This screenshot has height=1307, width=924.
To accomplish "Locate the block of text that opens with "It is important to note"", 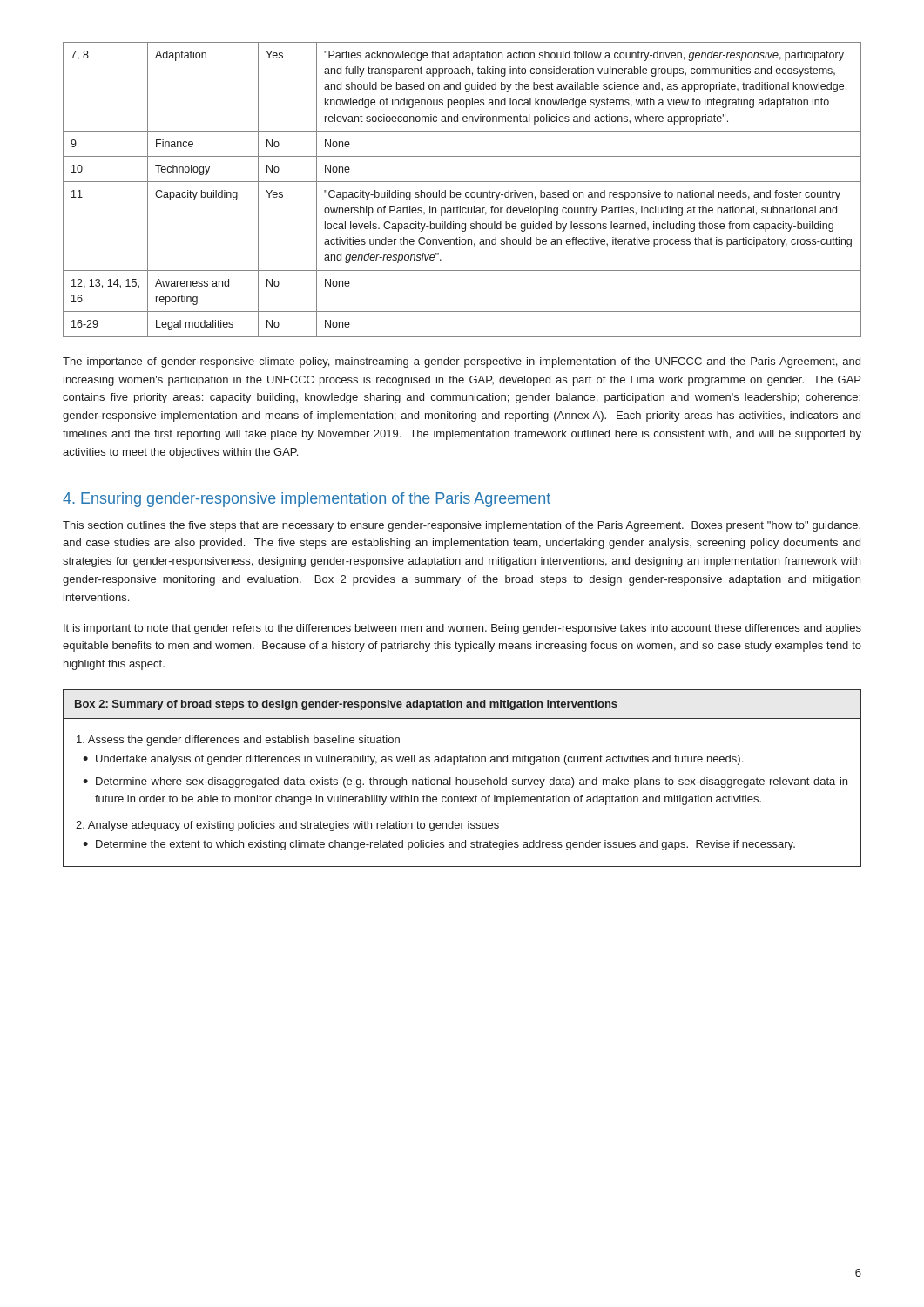I will click(462, 646).
